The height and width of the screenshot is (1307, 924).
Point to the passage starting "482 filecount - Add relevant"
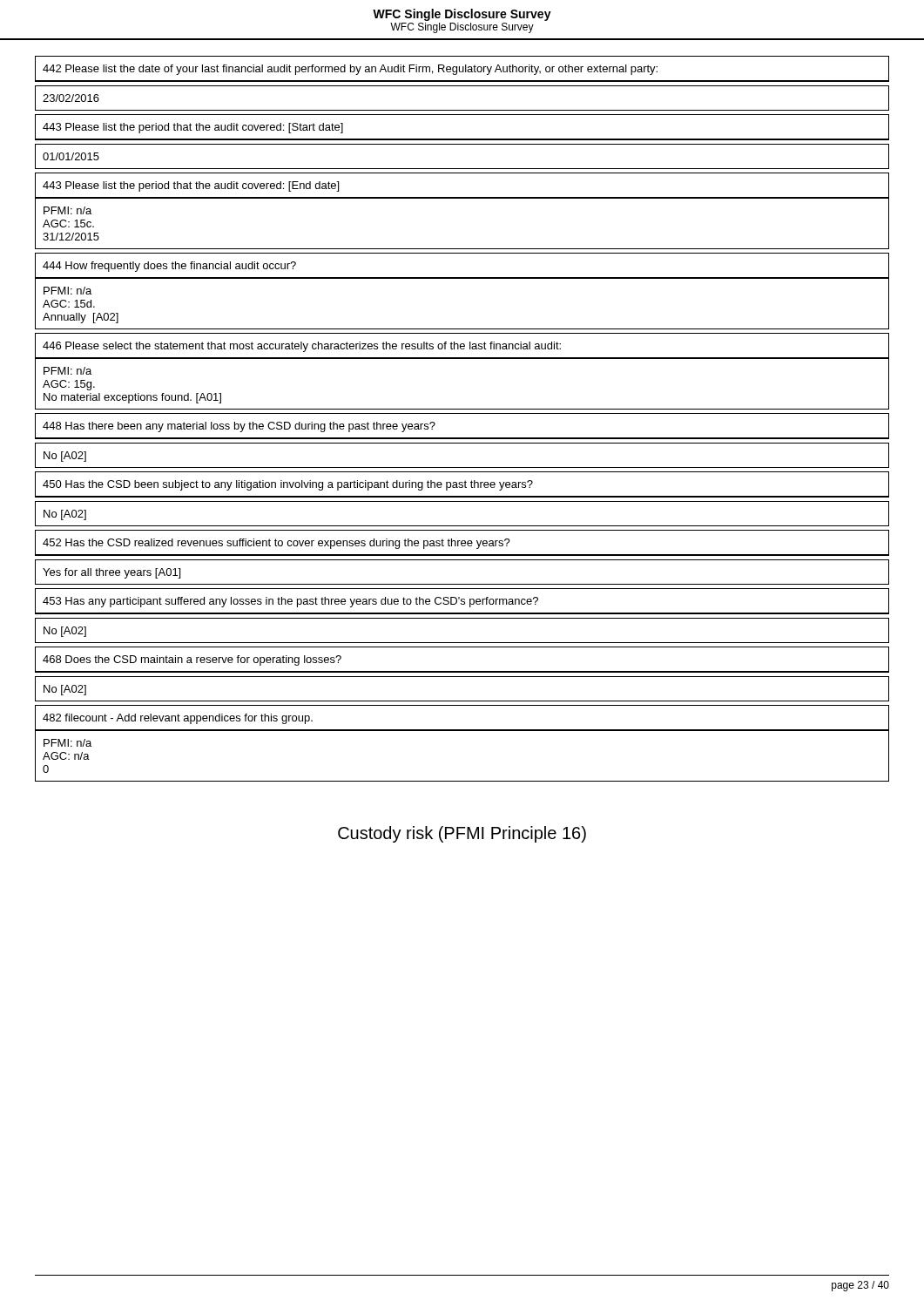coord(462,743)
